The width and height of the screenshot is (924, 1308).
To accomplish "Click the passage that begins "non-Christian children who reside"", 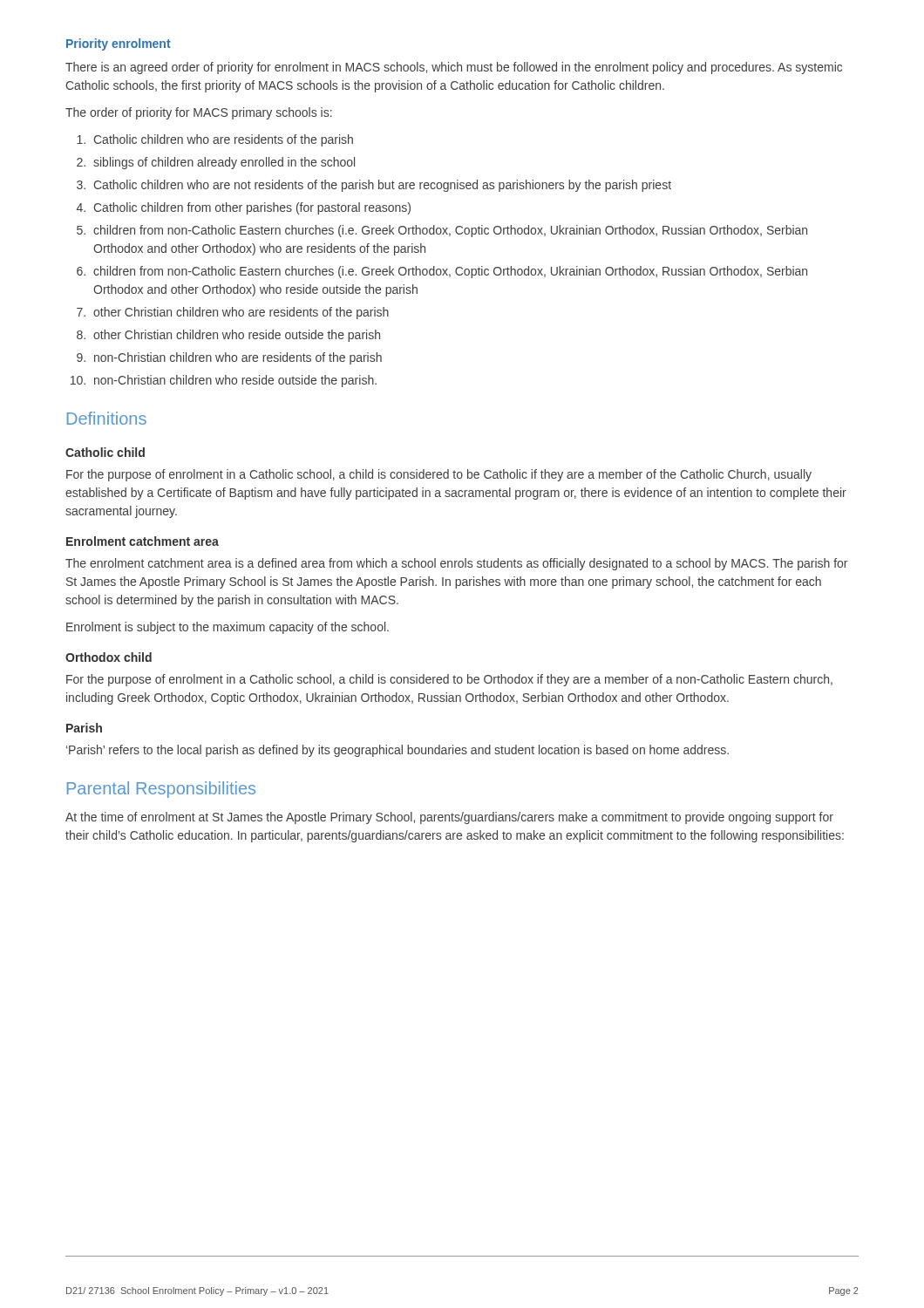I will click(235, 381).
